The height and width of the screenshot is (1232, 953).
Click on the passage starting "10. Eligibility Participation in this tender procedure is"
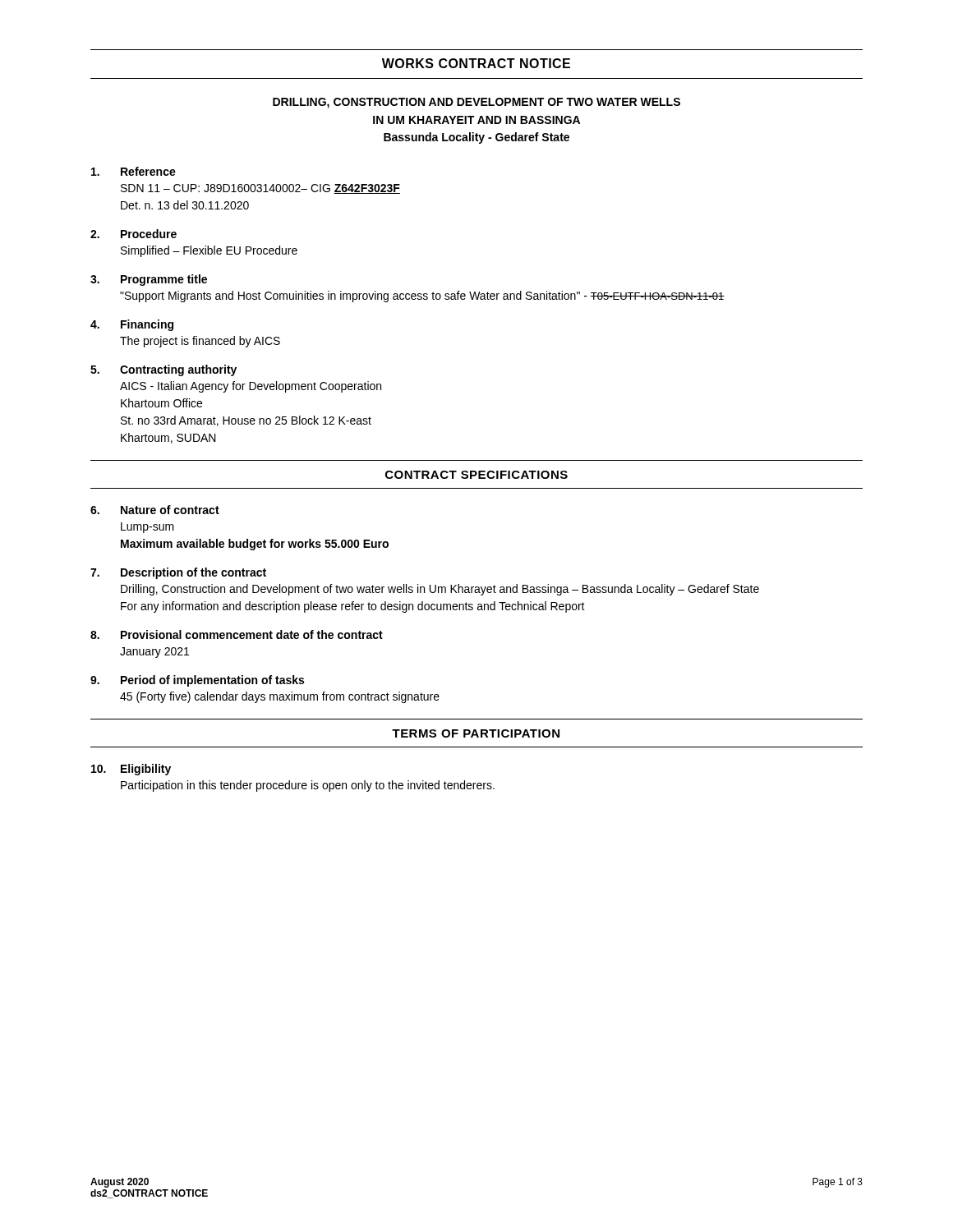476,778
